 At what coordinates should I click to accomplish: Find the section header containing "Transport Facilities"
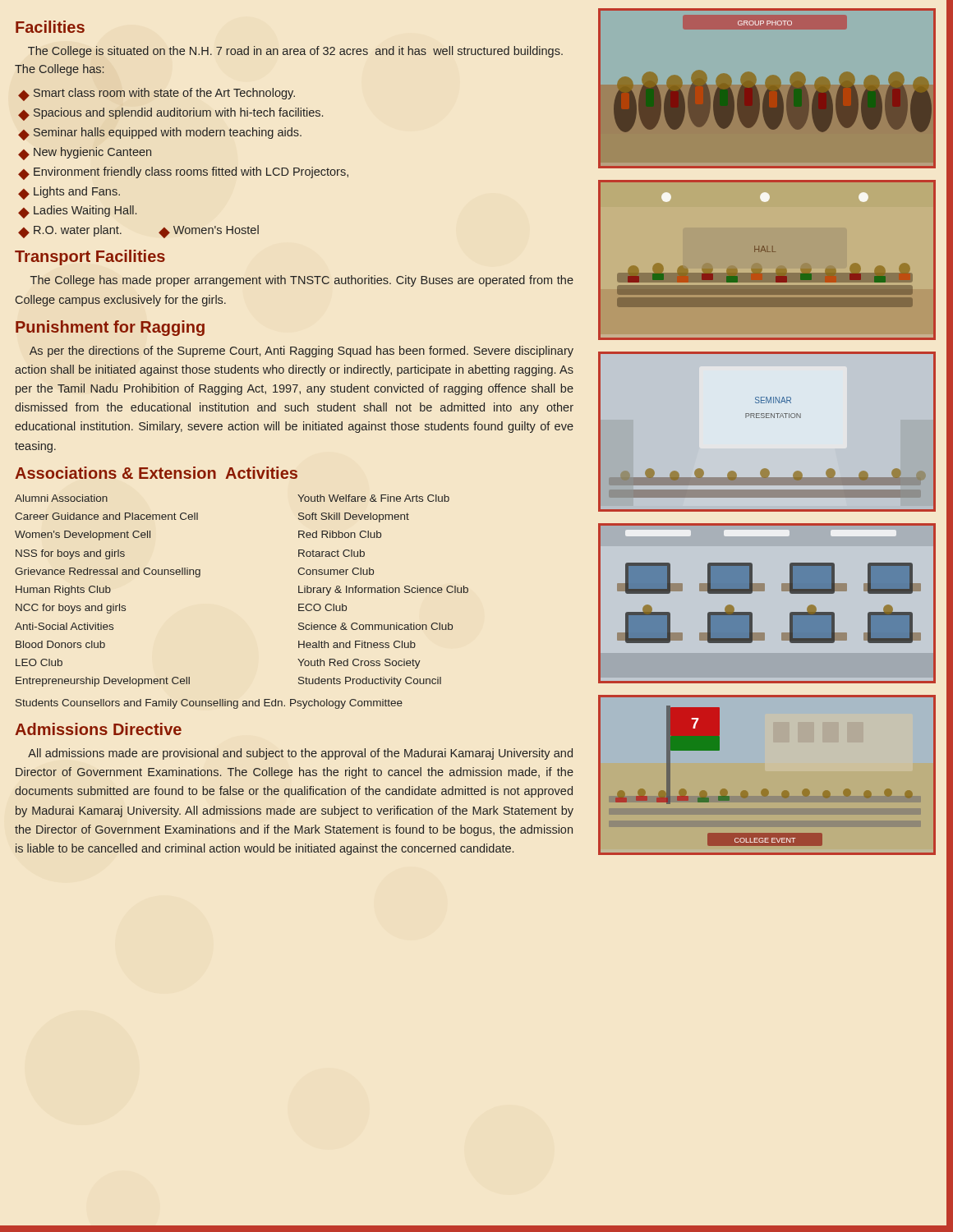pyautogui.click(x=90, y=257)
